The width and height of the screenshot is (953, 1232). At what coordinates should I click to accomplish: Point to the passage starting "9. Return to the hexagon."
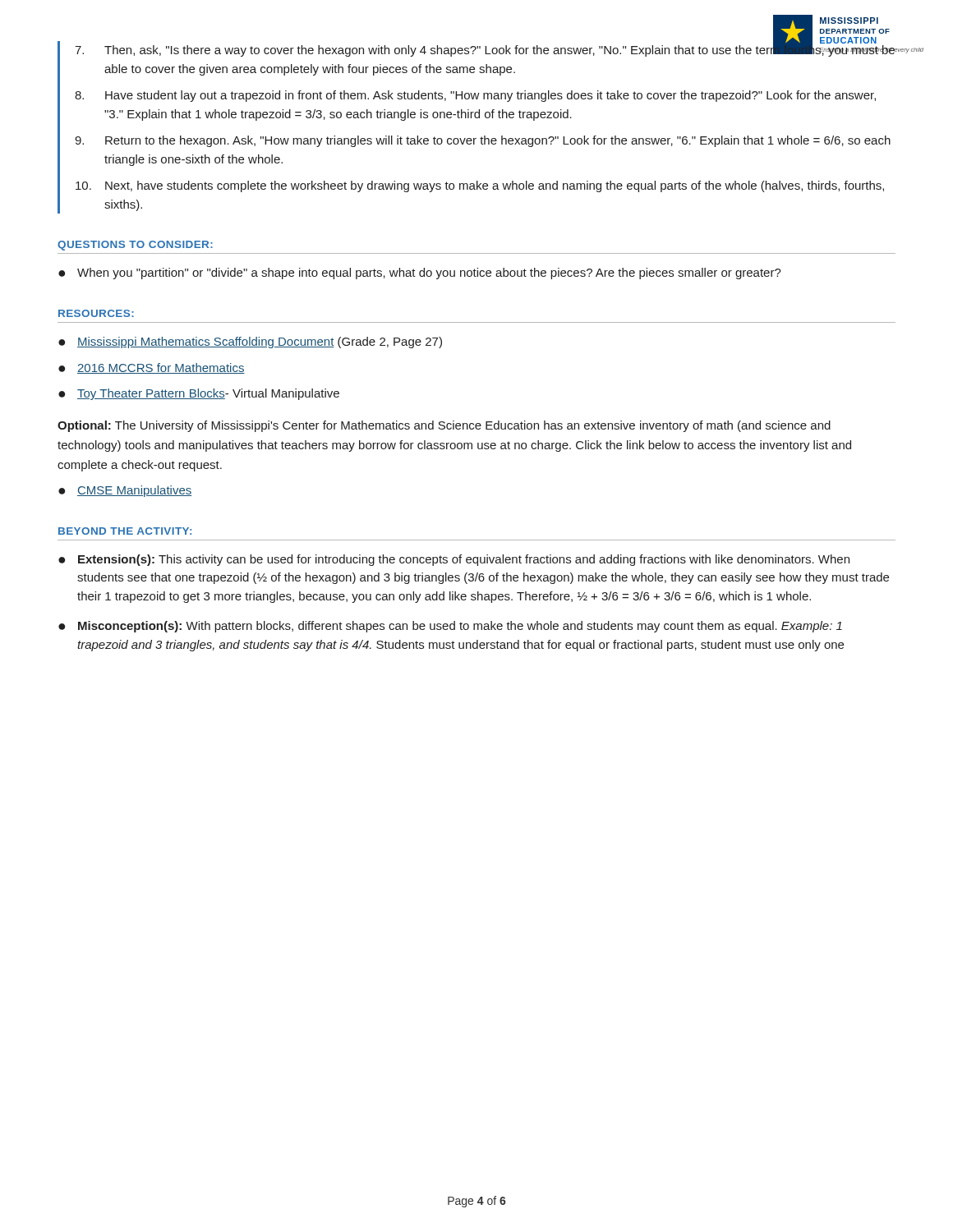click(x=485, y=150)
